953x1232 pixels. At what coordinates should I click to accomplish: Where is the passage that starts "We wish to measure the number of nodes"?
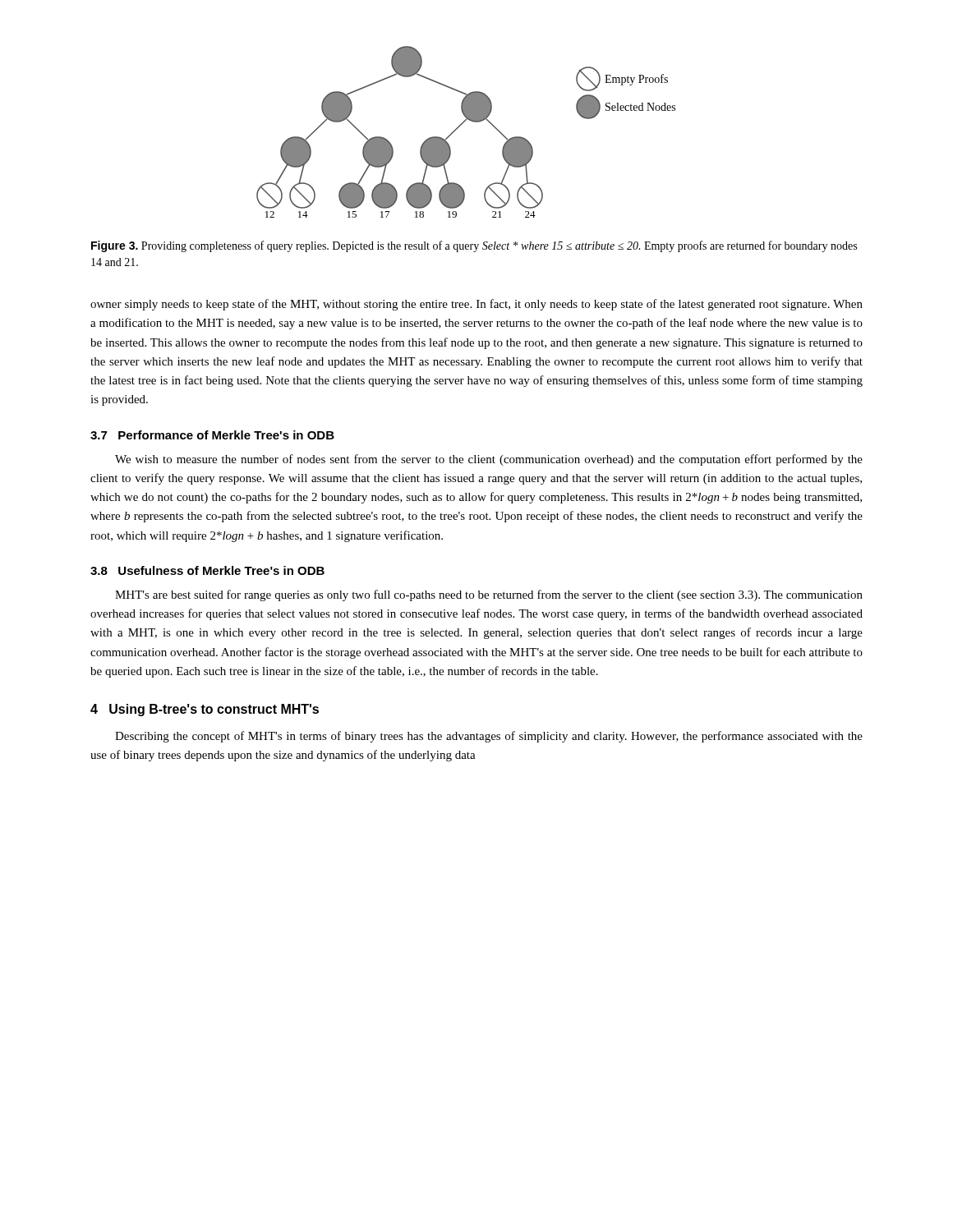coord(476,497)
